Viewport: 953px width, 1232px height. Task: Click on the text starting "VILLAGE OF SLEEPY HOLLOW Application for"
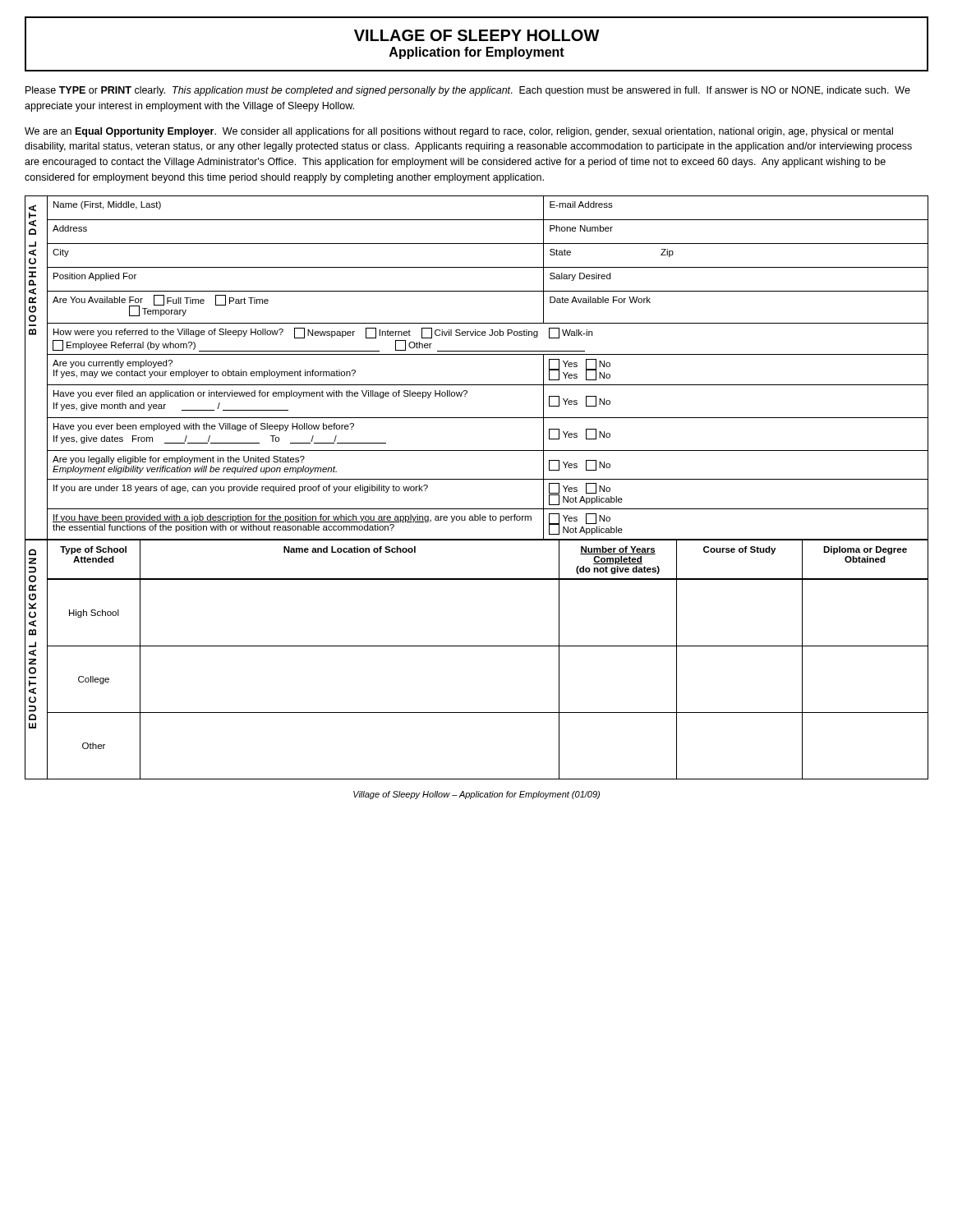coord(476,43)
